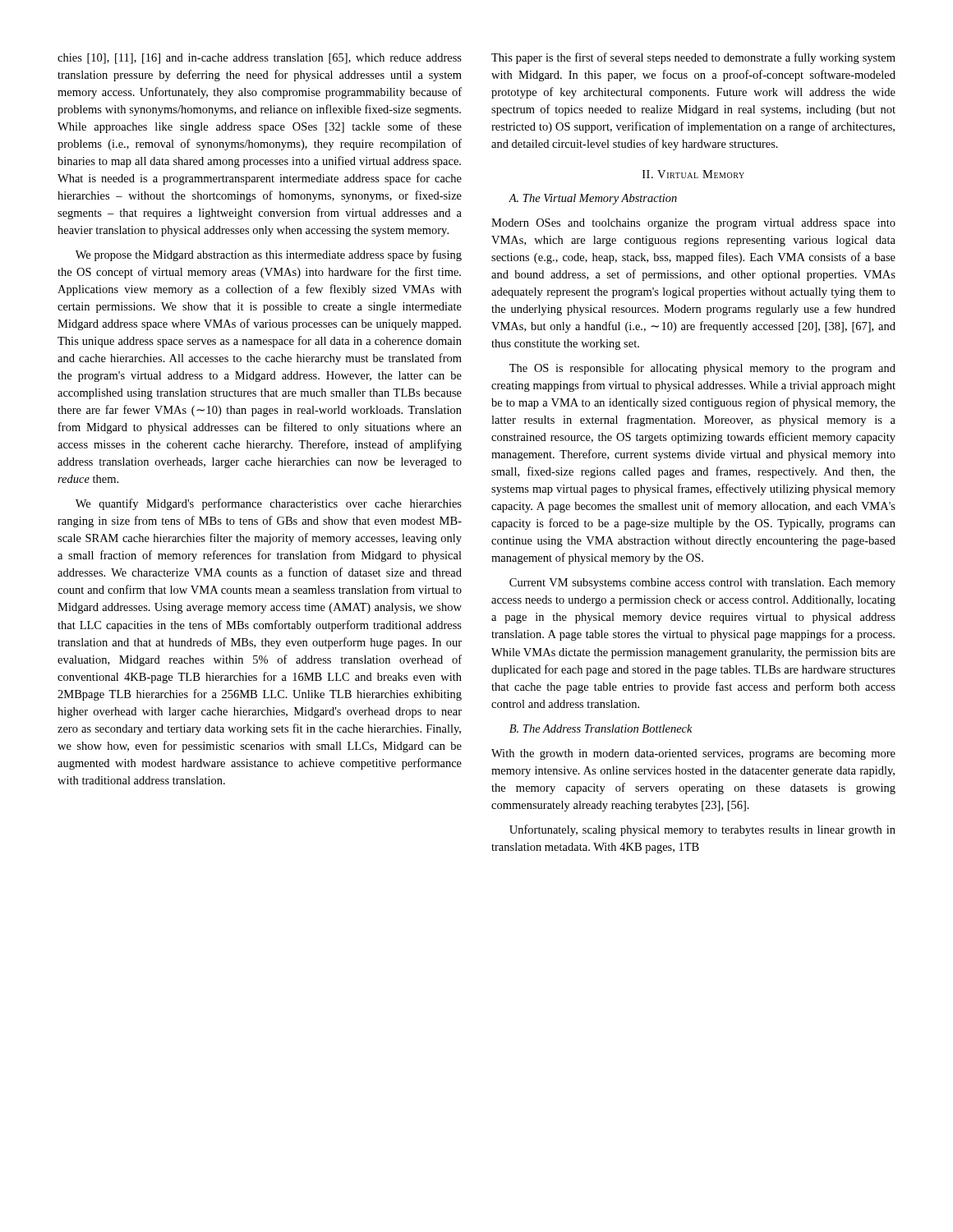Find the section header that says "A. The Virtual Memory"
953x1232 pixels.
[x=593, y=199]
